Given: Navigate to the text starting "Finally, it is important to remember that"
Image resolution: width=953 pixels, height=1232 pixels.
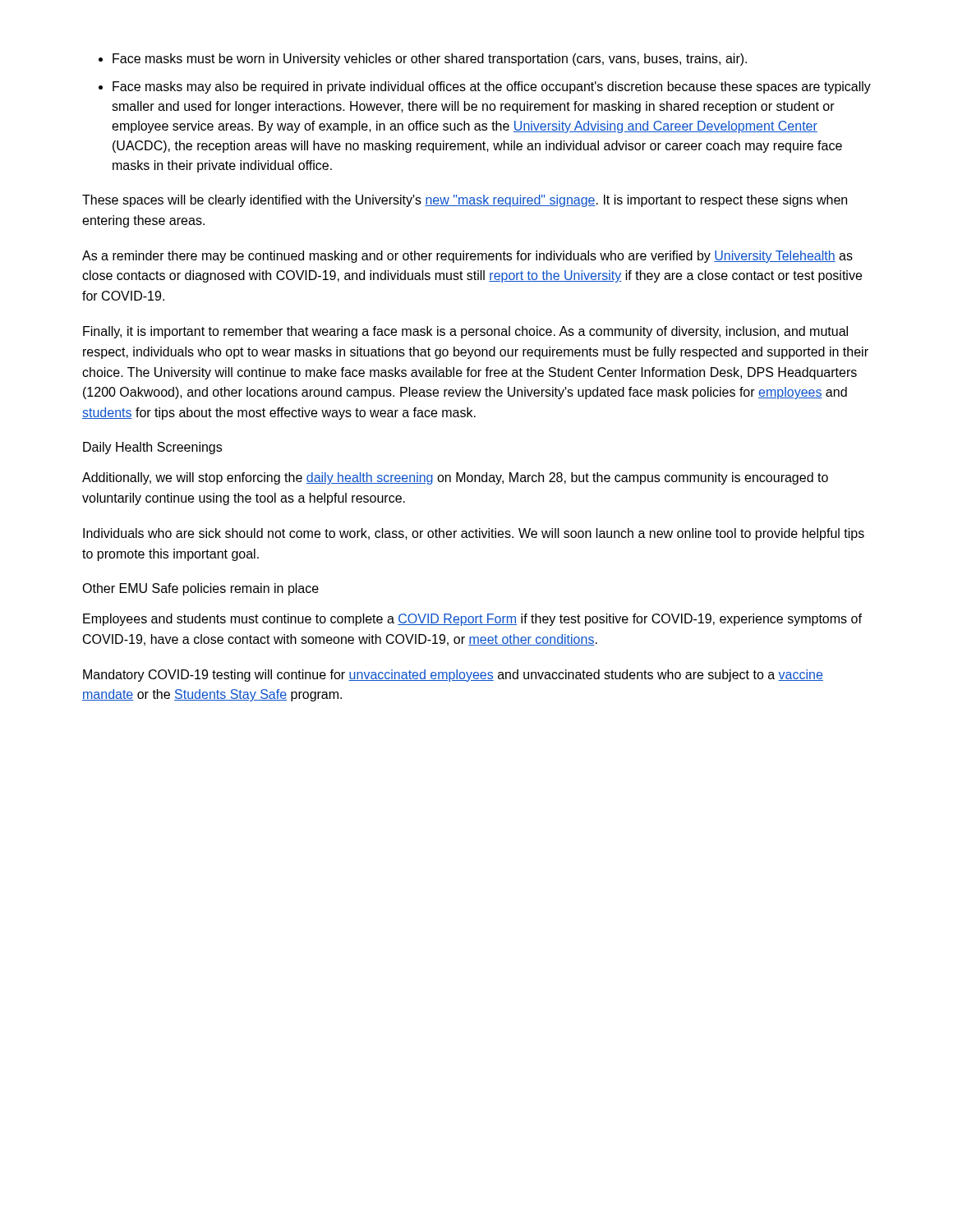Looking at the screenshot, I should point(475,372).
